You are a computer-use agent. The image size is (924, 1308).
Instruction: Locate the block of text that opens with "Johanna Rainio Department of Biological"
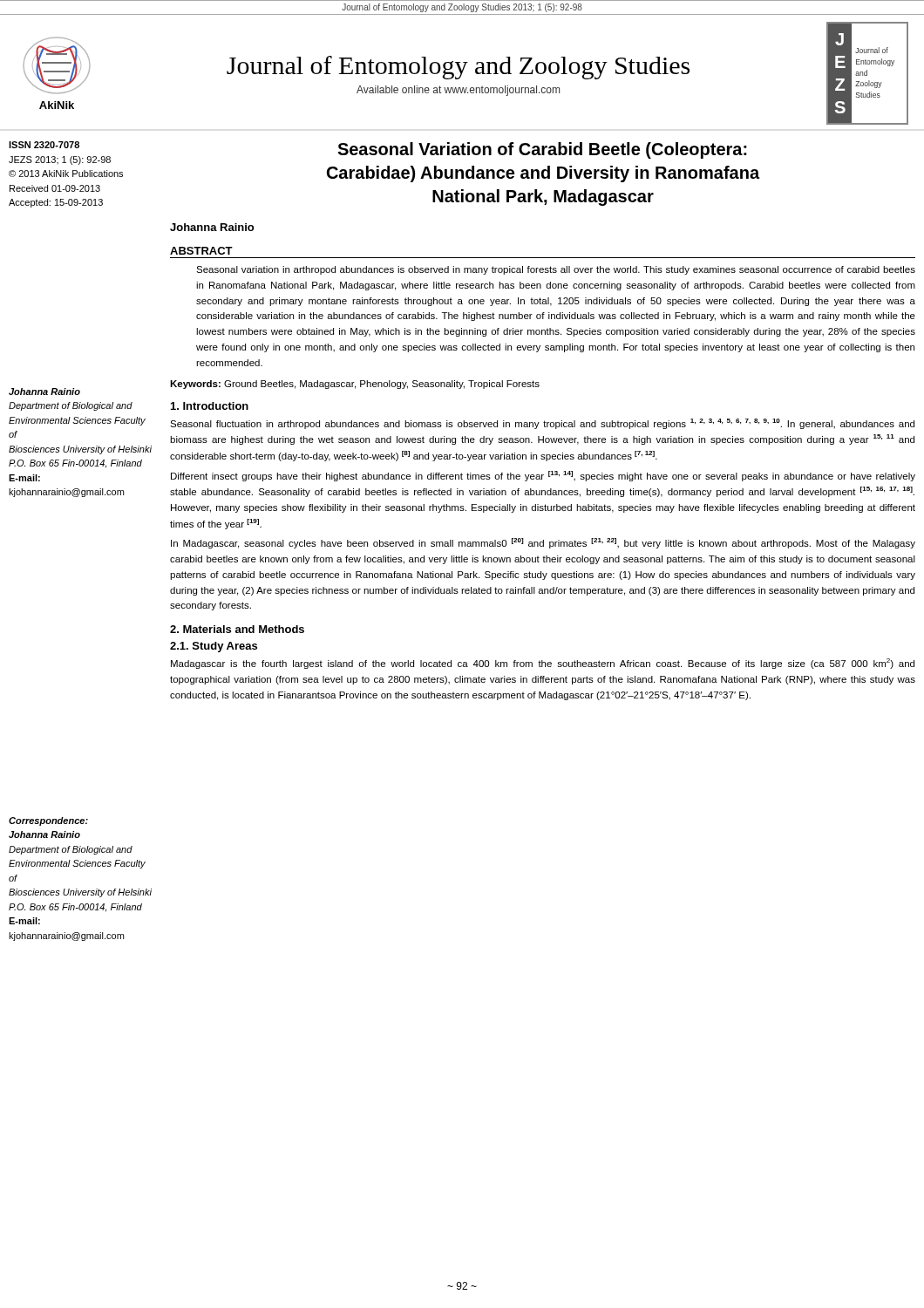click(82, 442)
